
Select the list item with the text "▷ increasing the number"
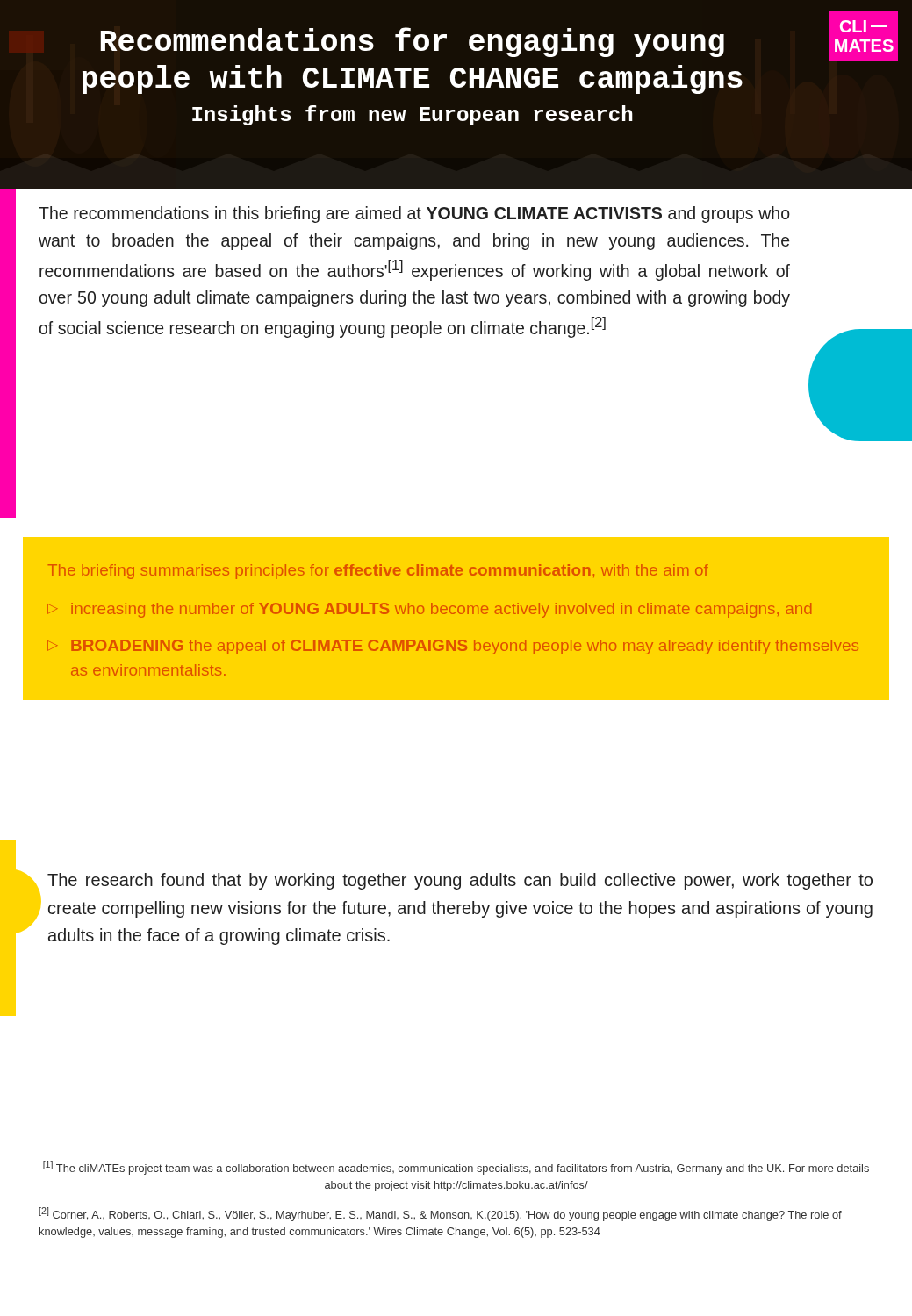(x=430, y=609)
